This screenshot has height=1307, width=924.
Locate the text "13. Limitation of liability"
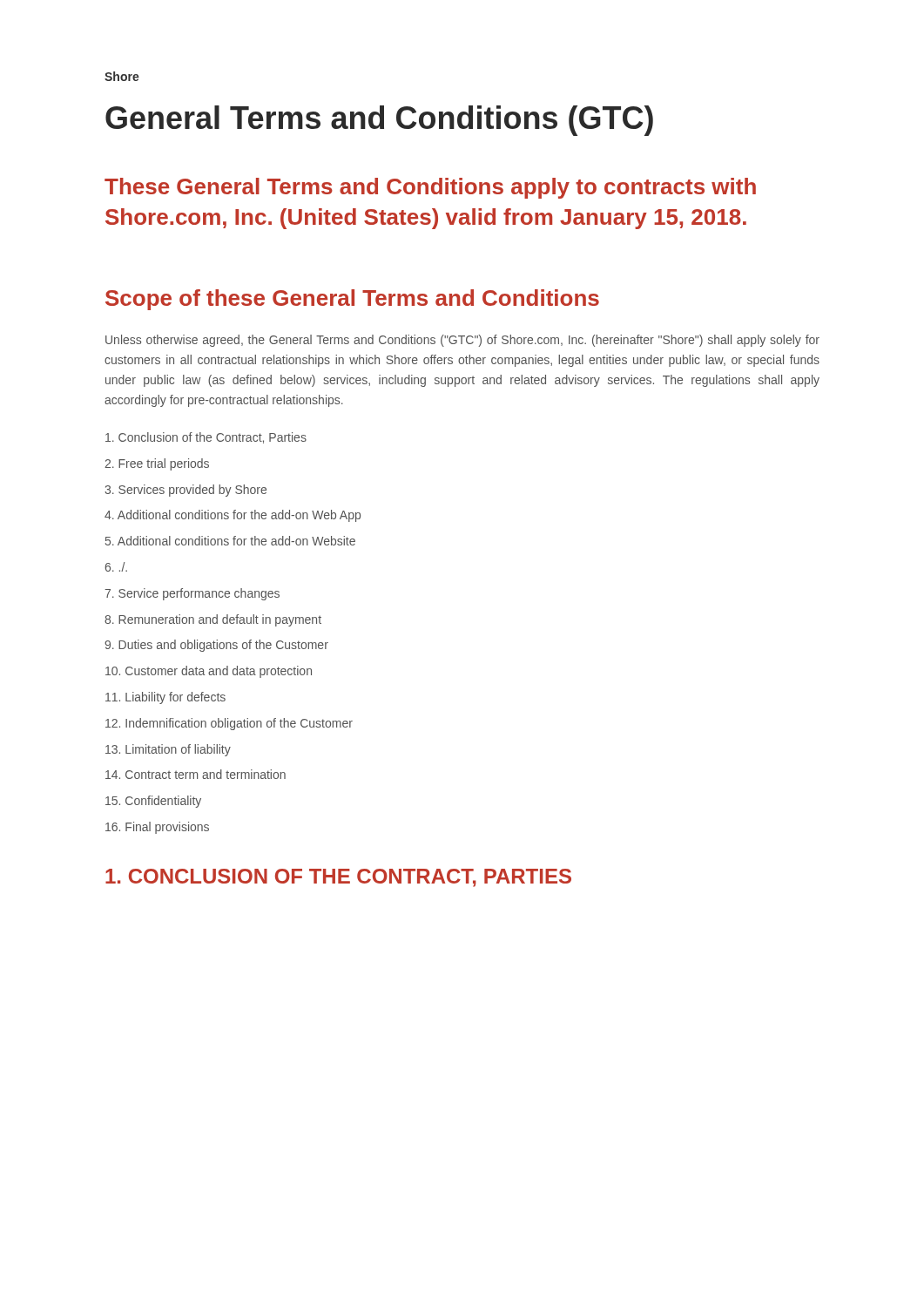(168, 749)
